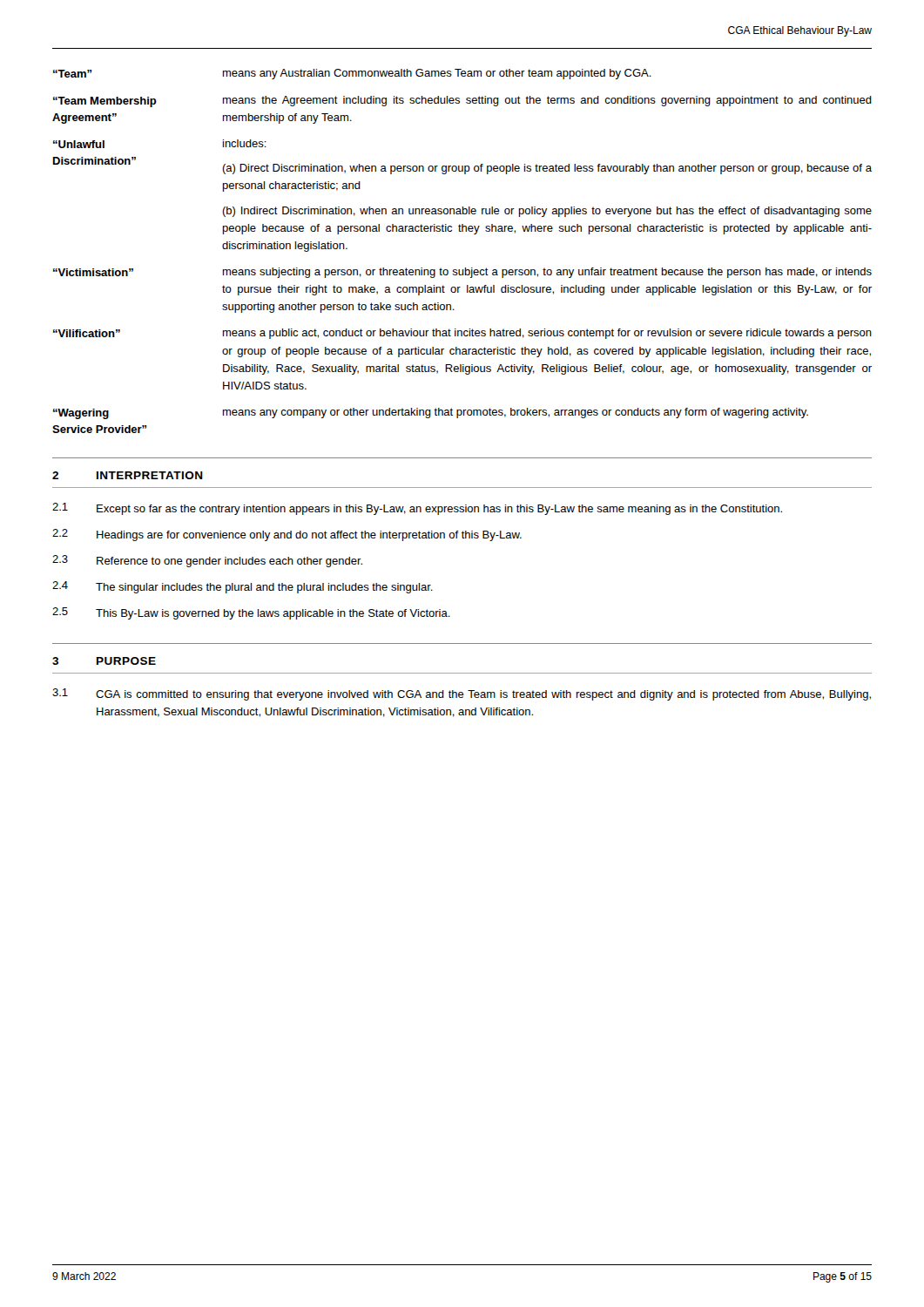The height and width of the screenshot is (1307, 924).
Task: Navigate to the passage starting "“WageringService Provider” means any company or"
Action: click(x=462, y=421)
